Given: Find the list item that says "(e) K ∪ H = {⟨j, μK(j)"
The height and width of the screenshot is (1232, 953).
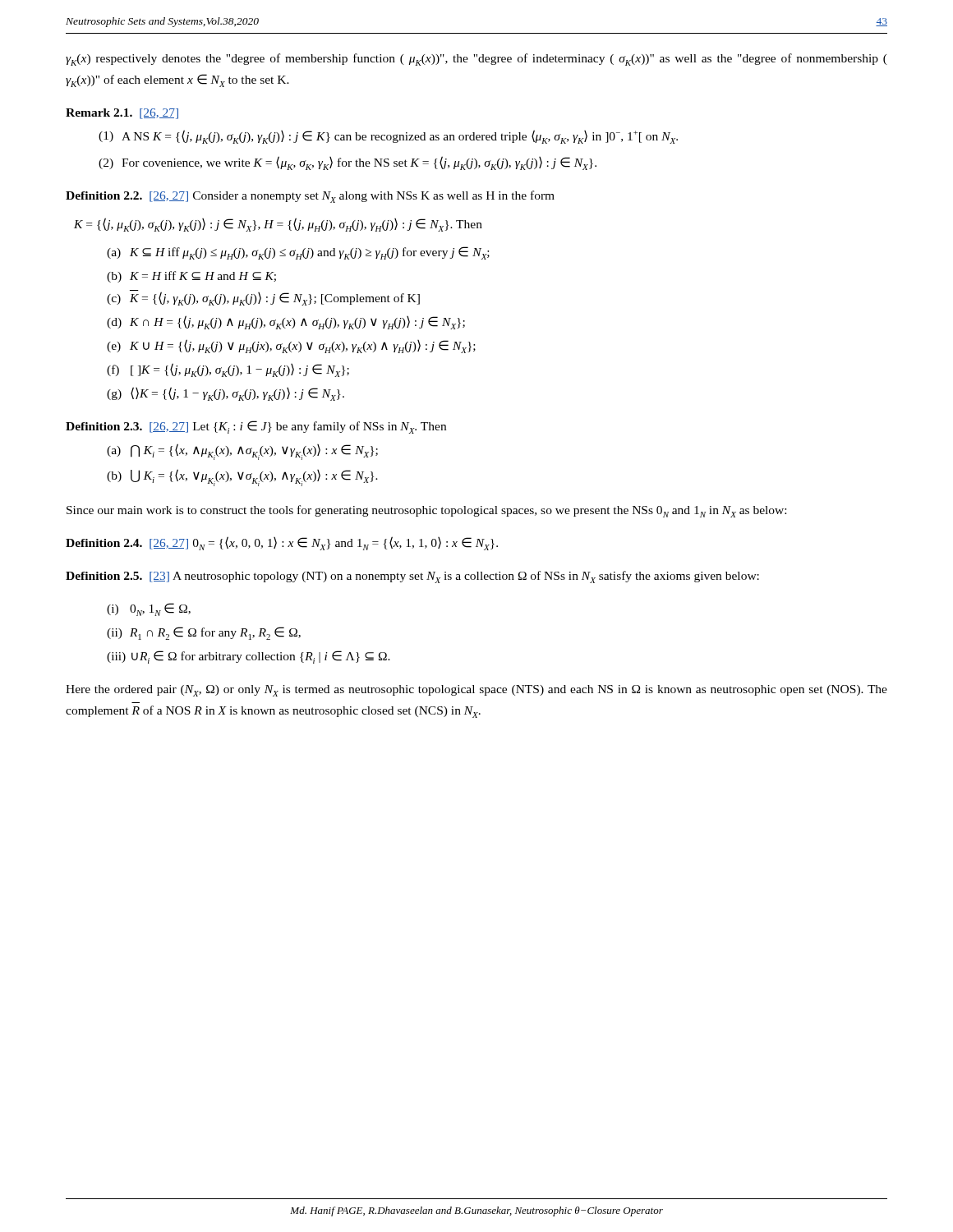Looking at the screenshot, I should (x=291, y=346).
